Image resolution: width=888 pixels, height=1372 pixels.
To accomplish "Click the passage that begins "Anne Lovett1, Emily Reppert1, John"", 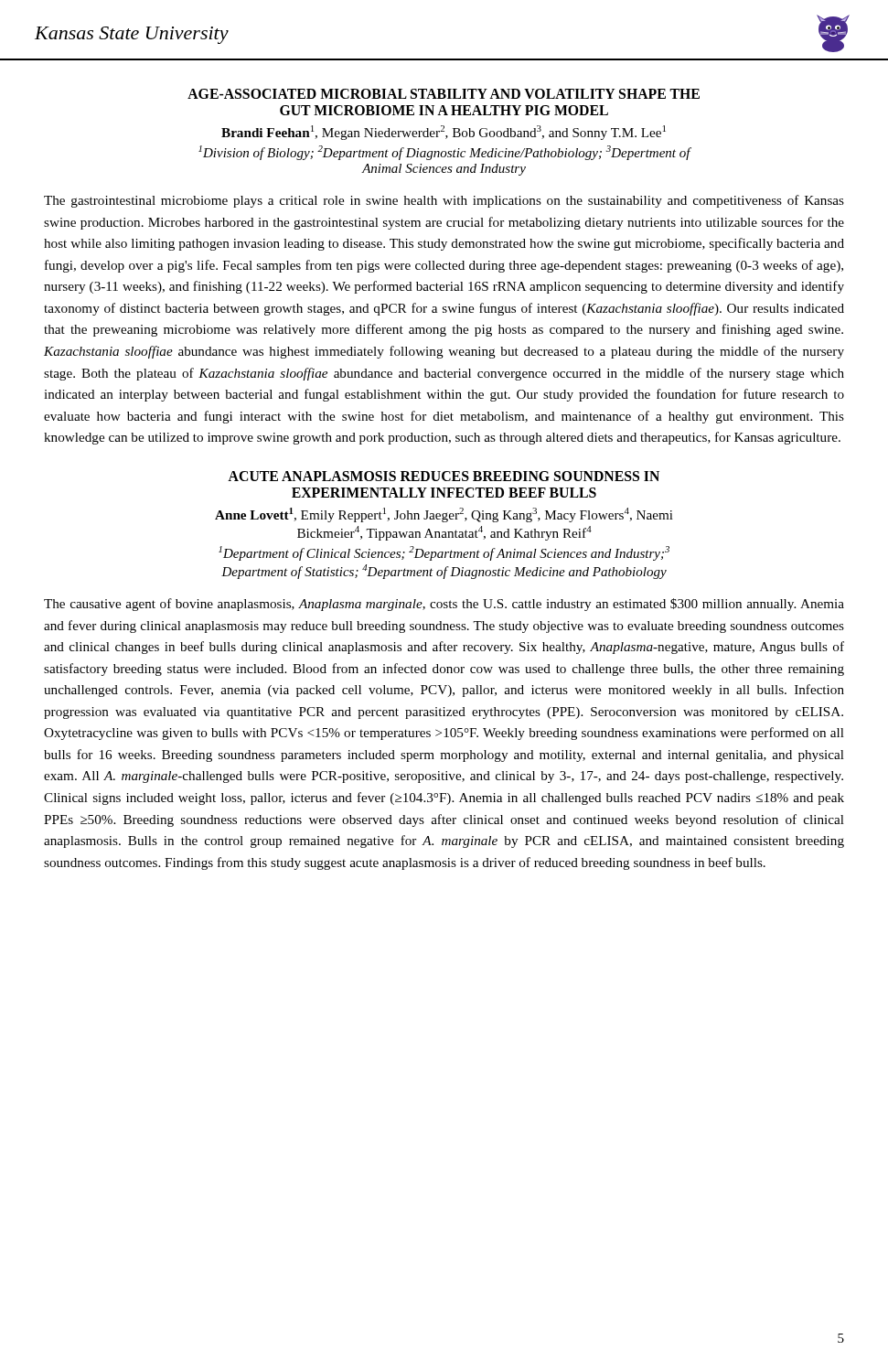I will (x=444, y=523).
